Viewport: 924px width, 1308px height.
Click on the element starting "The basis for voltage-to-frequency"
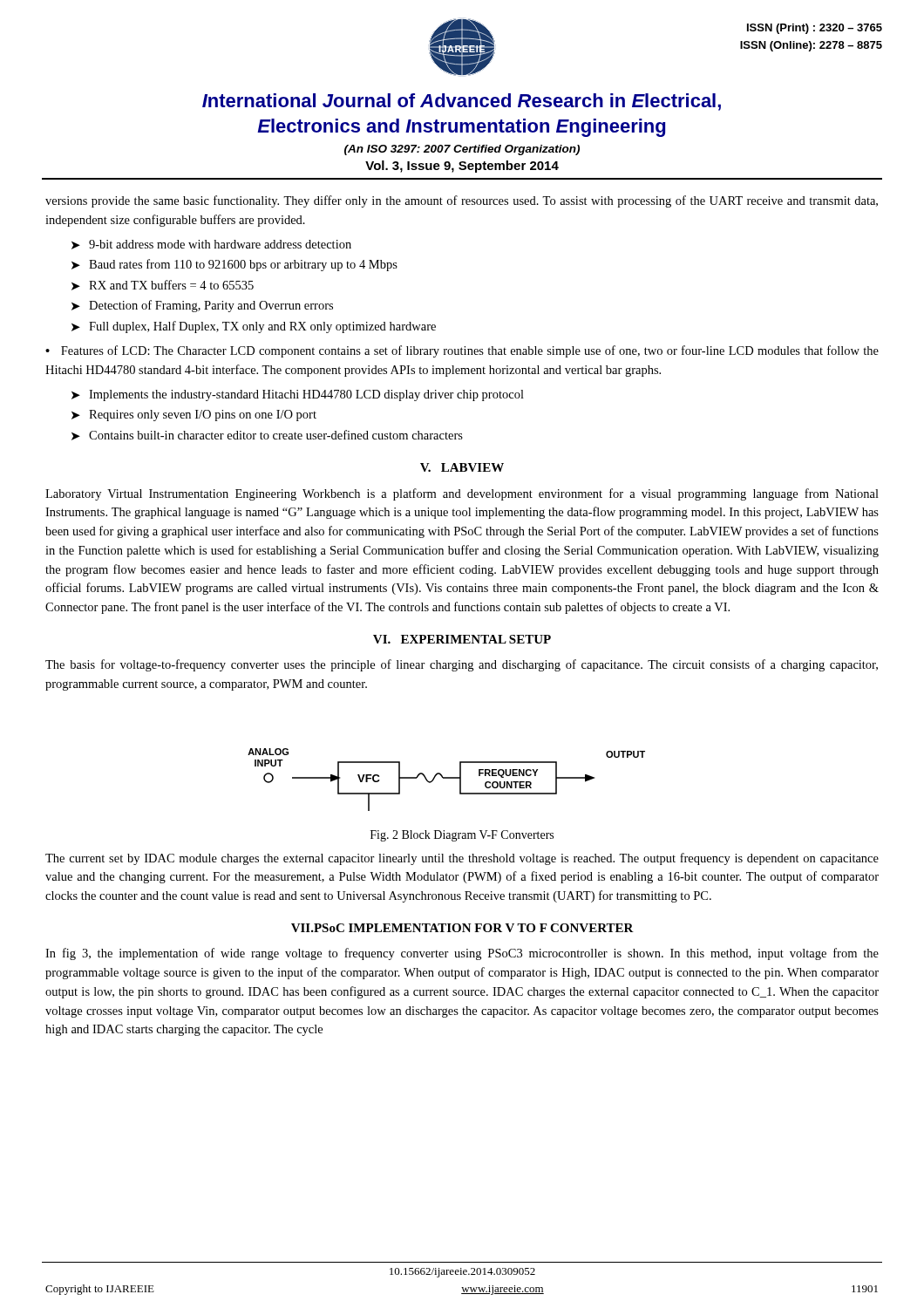point(462,675)
